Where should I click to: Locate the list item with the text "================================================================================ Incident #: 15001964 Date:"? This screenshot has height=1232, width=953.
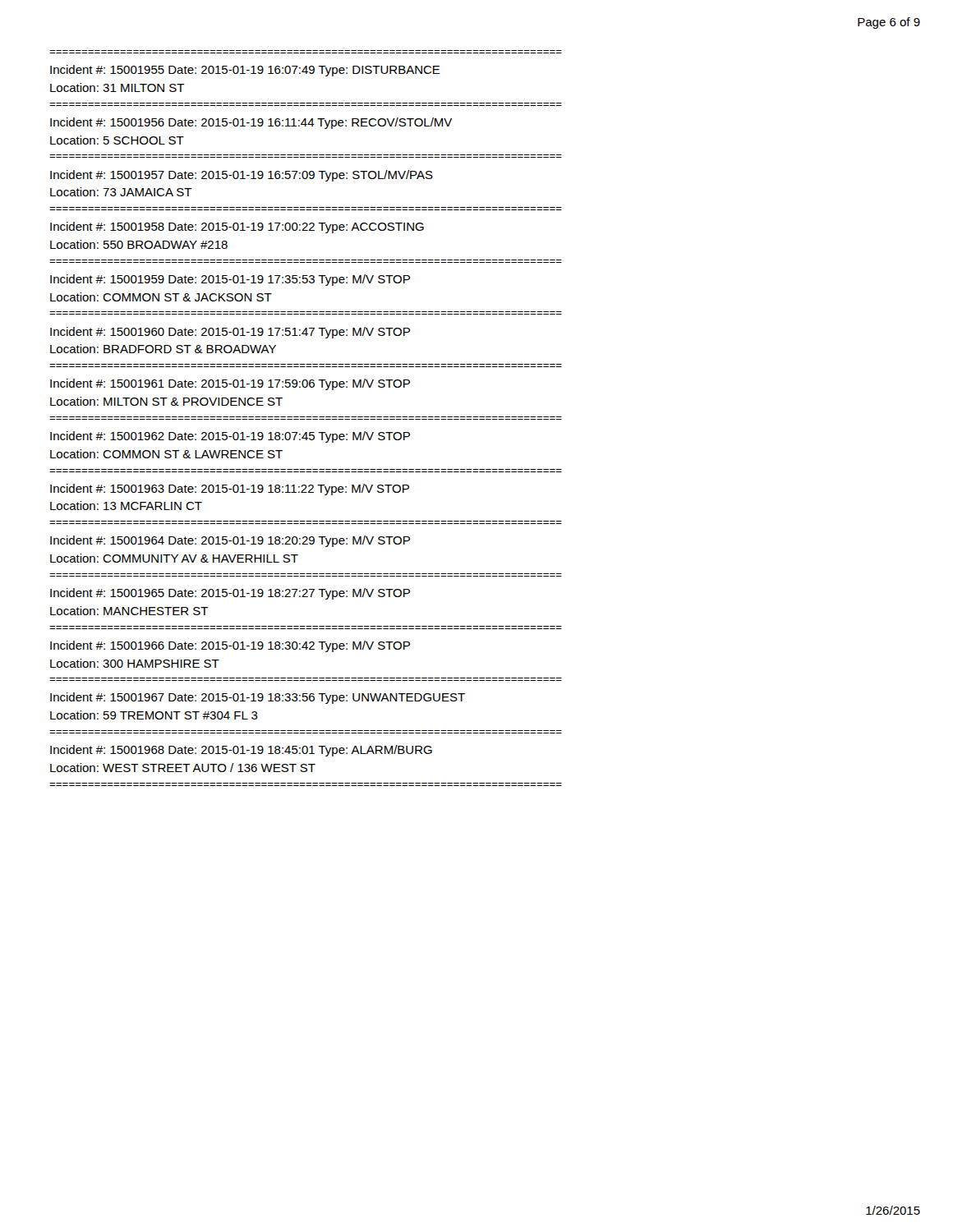point(230,541)
